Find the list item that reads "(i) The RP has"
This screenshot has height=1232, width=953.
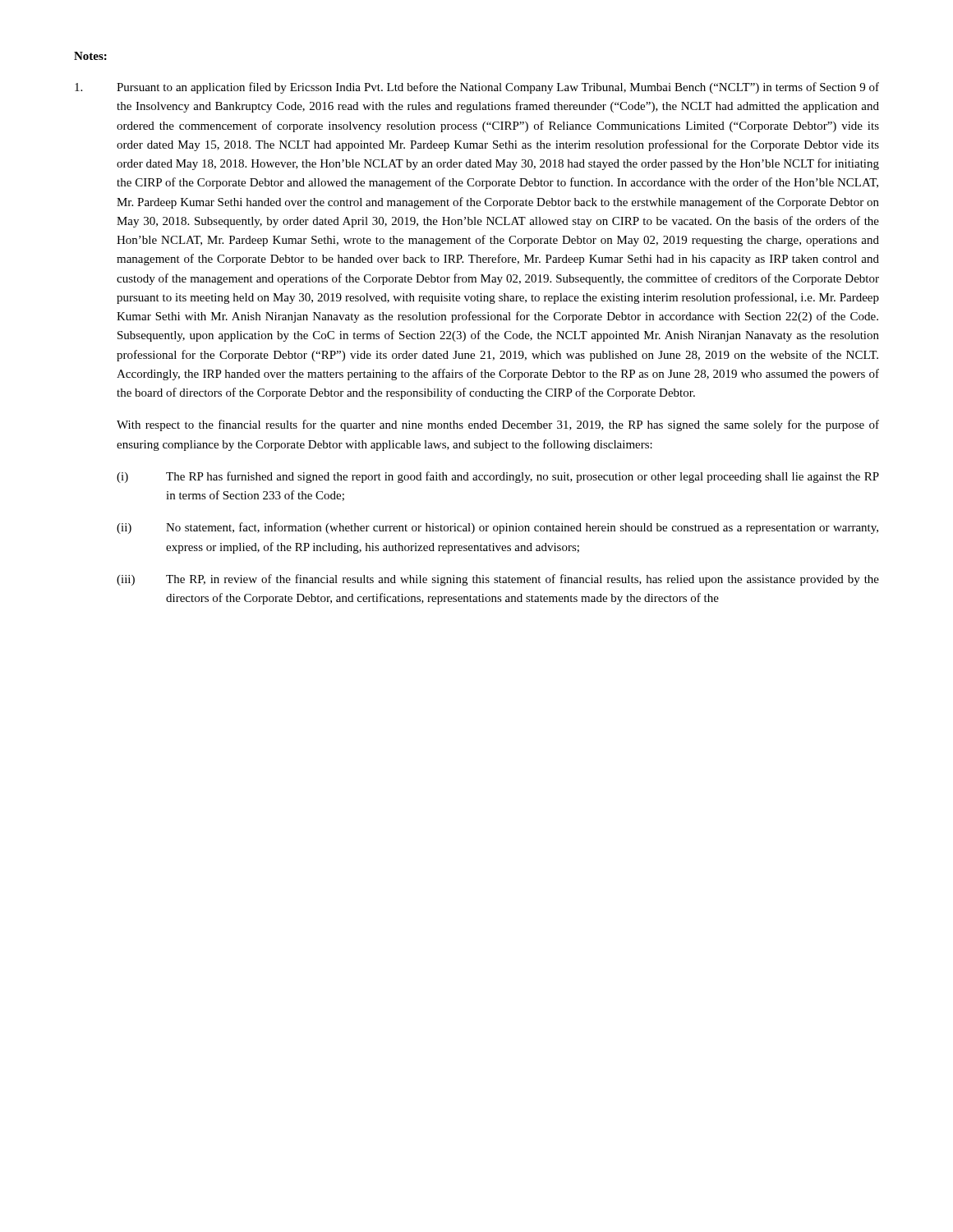point(498,486)
